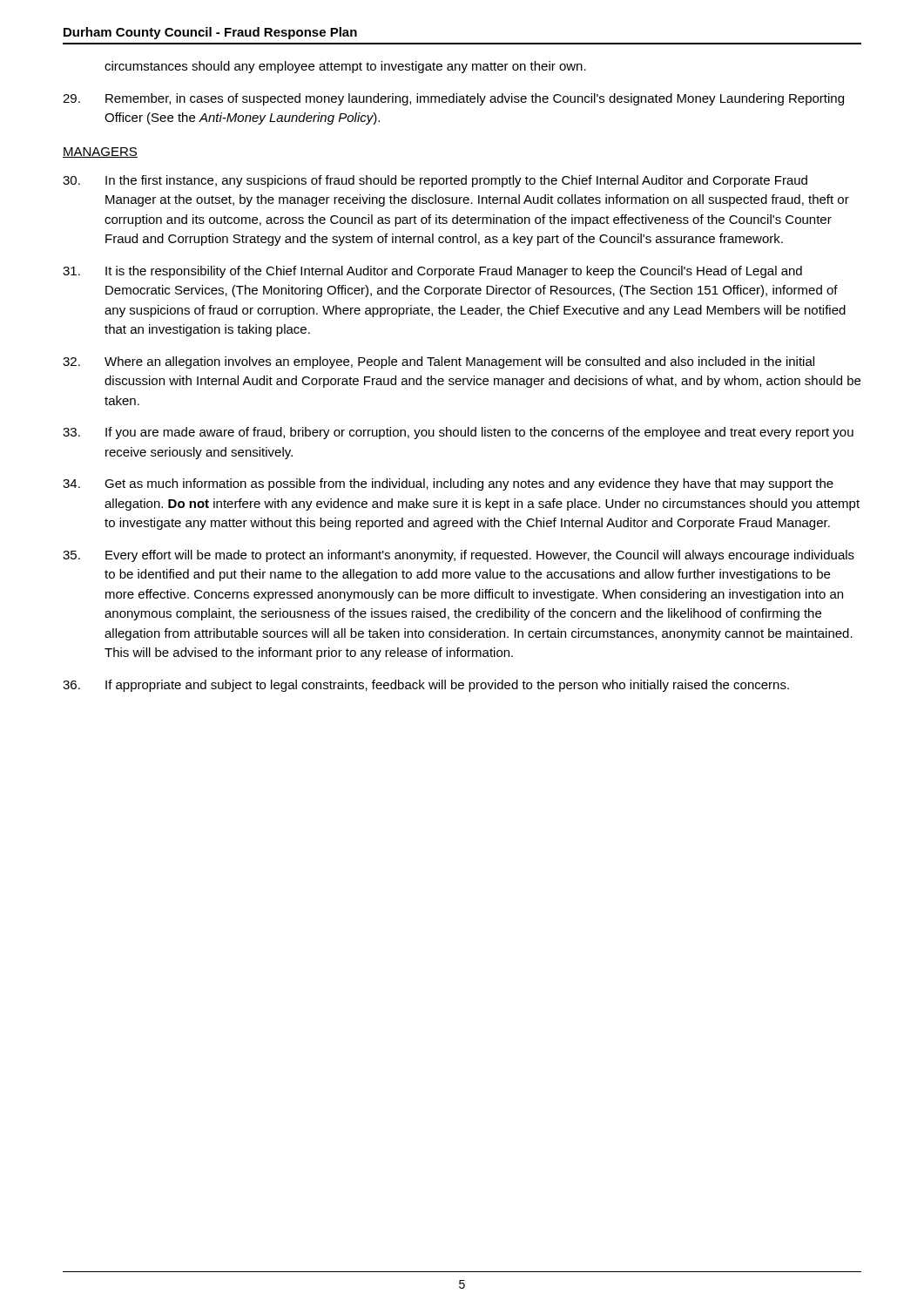Point to the text block starting "35. Every effort"
This screenshot has width=924, height=1307.
tap(462, 604)
